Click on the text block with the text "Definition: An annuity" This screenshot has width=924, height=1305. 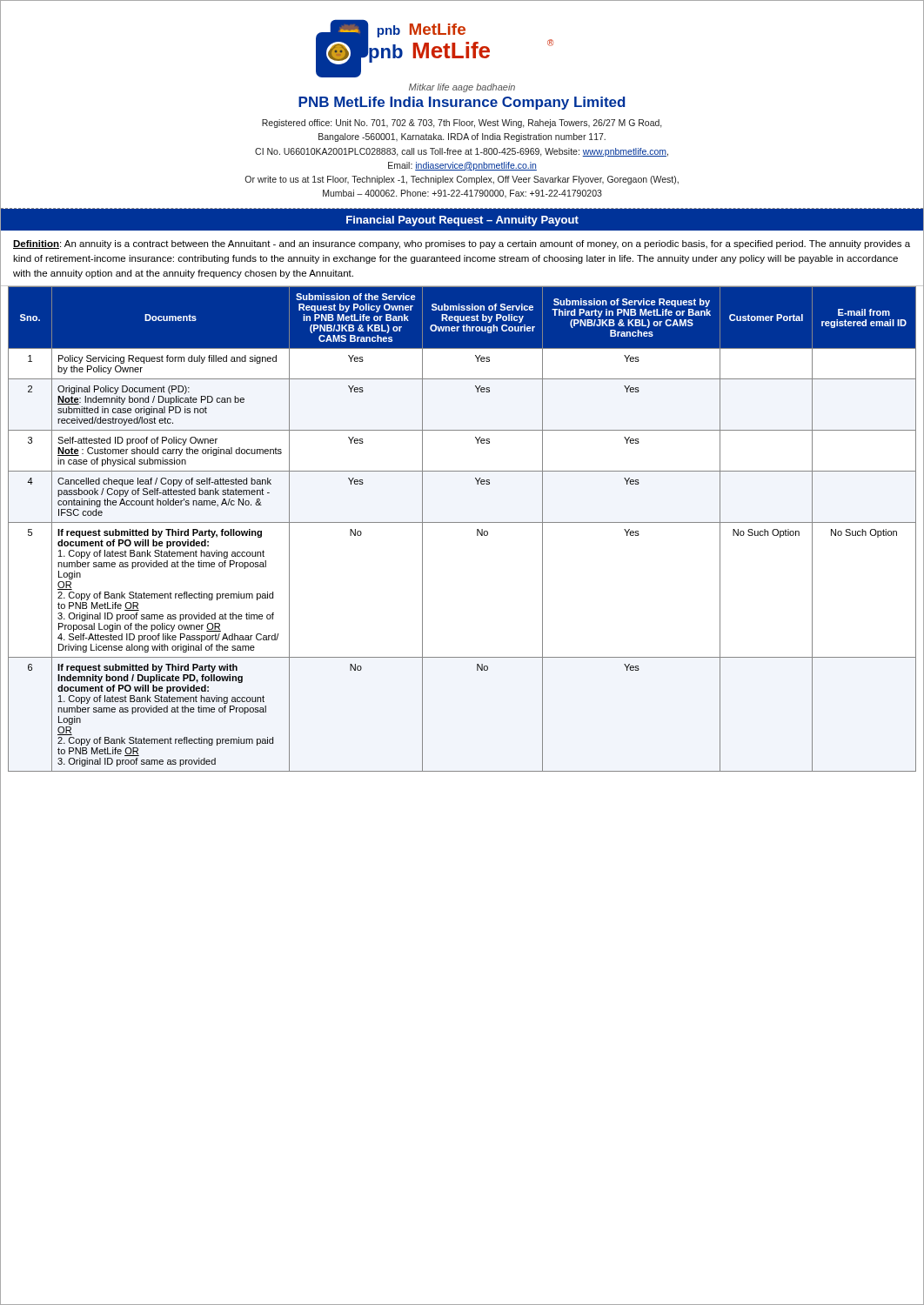click(x=462, y=258)
